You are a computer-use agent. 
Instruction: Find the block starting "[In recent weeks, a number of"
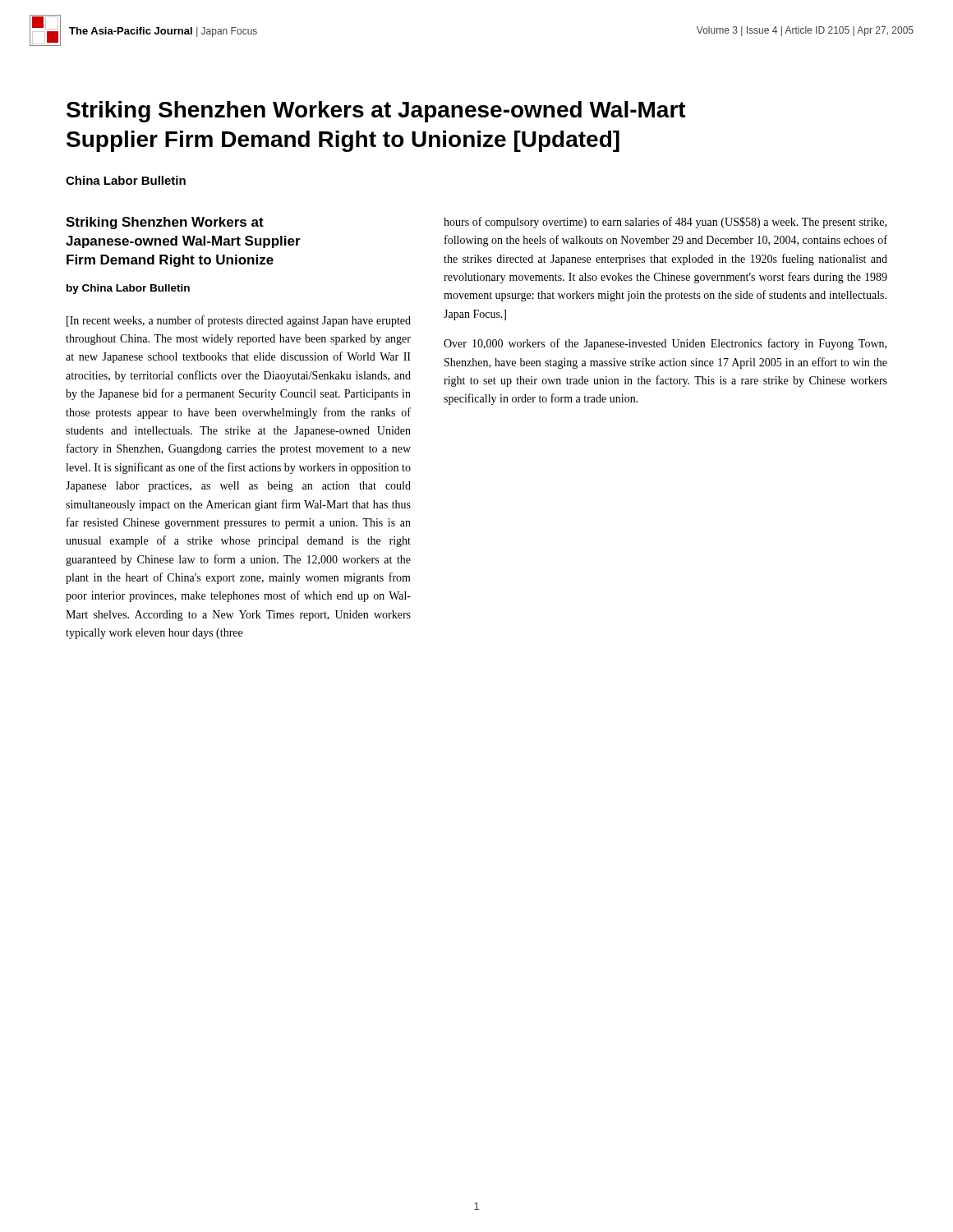238,477
